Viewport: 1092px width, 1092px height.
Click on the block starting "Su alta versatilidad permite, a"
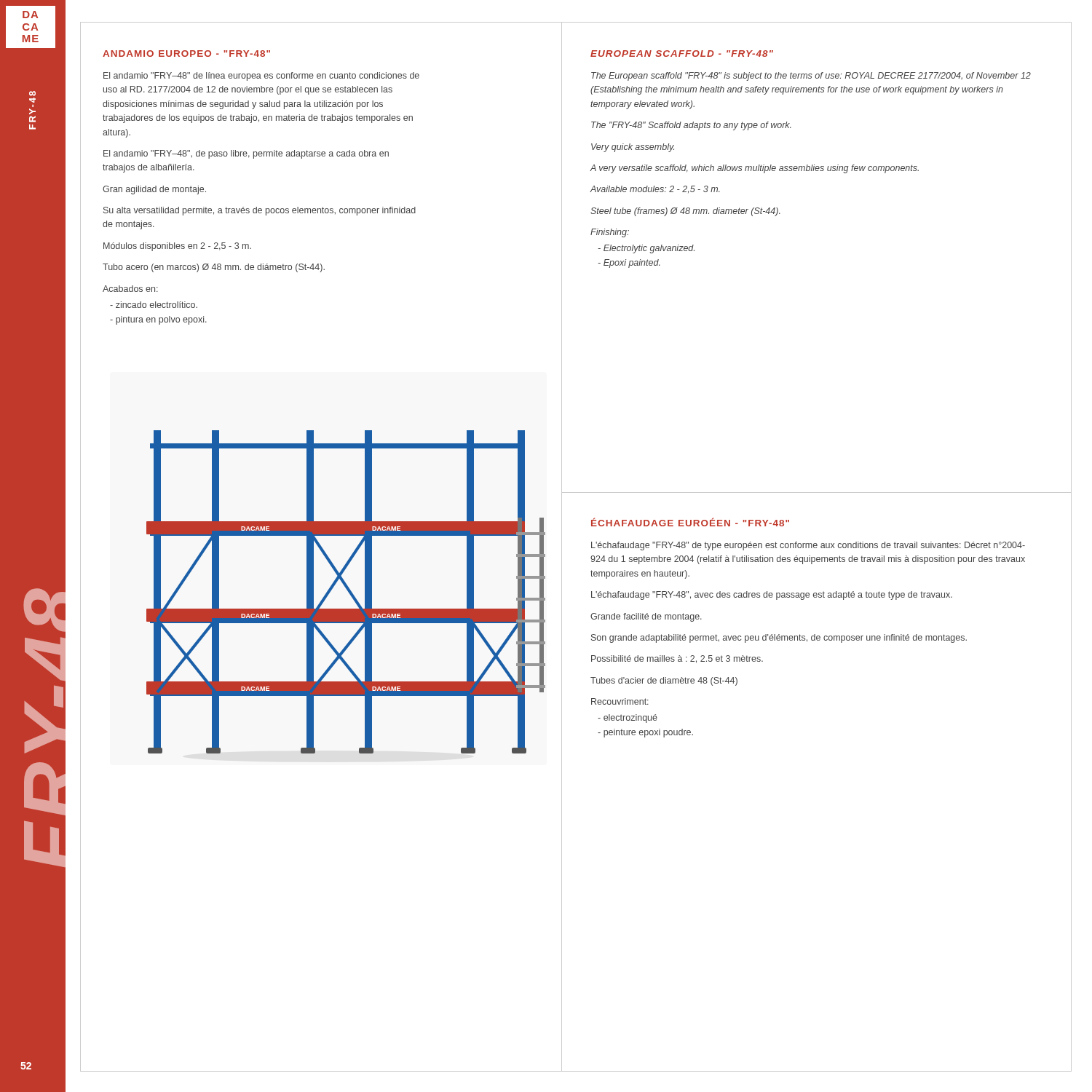pyautogui.click(x=259, y=217)
